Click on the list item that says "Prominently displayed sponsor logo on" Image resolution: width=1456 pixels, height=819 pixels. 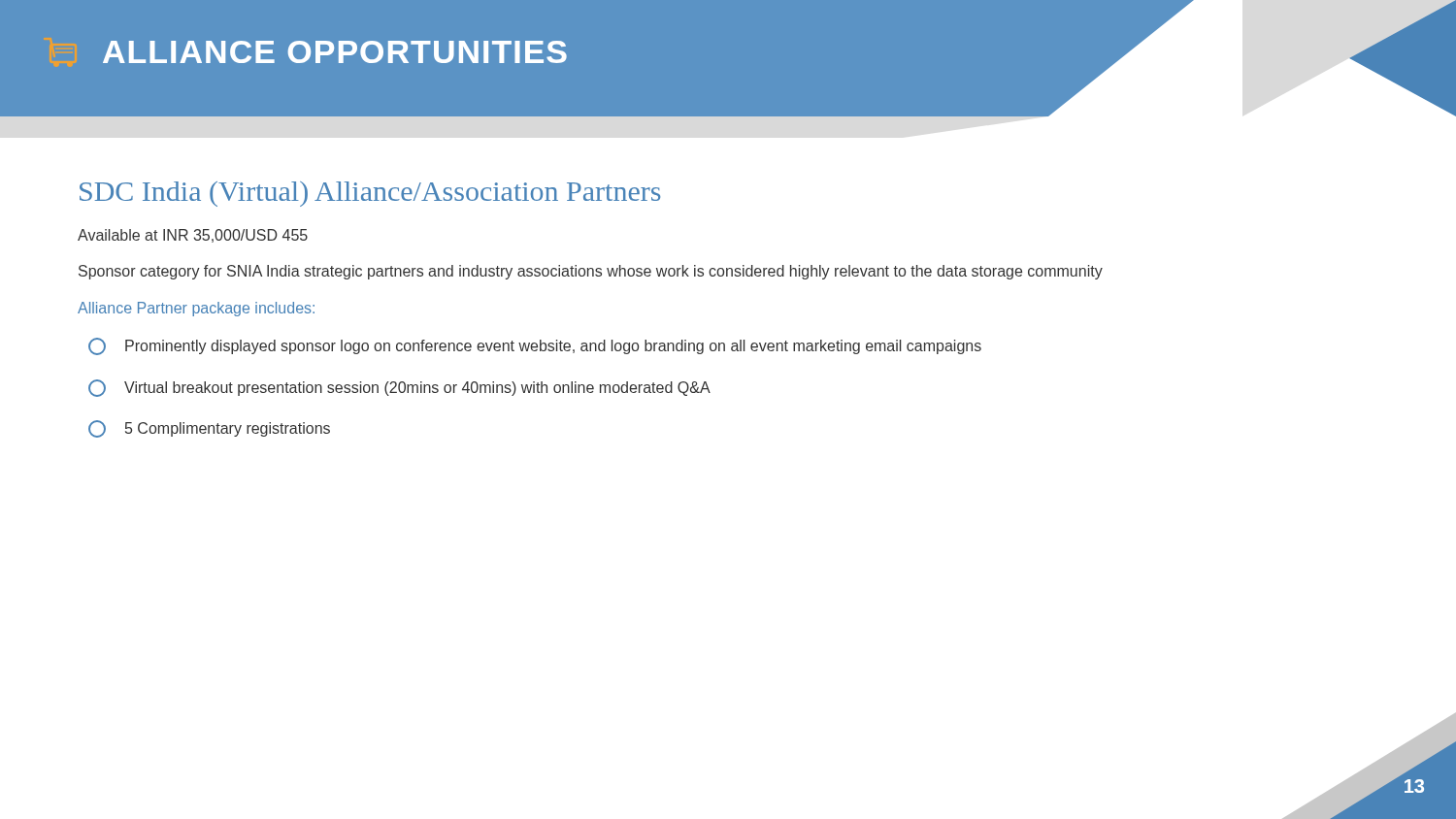pos(534,347)
